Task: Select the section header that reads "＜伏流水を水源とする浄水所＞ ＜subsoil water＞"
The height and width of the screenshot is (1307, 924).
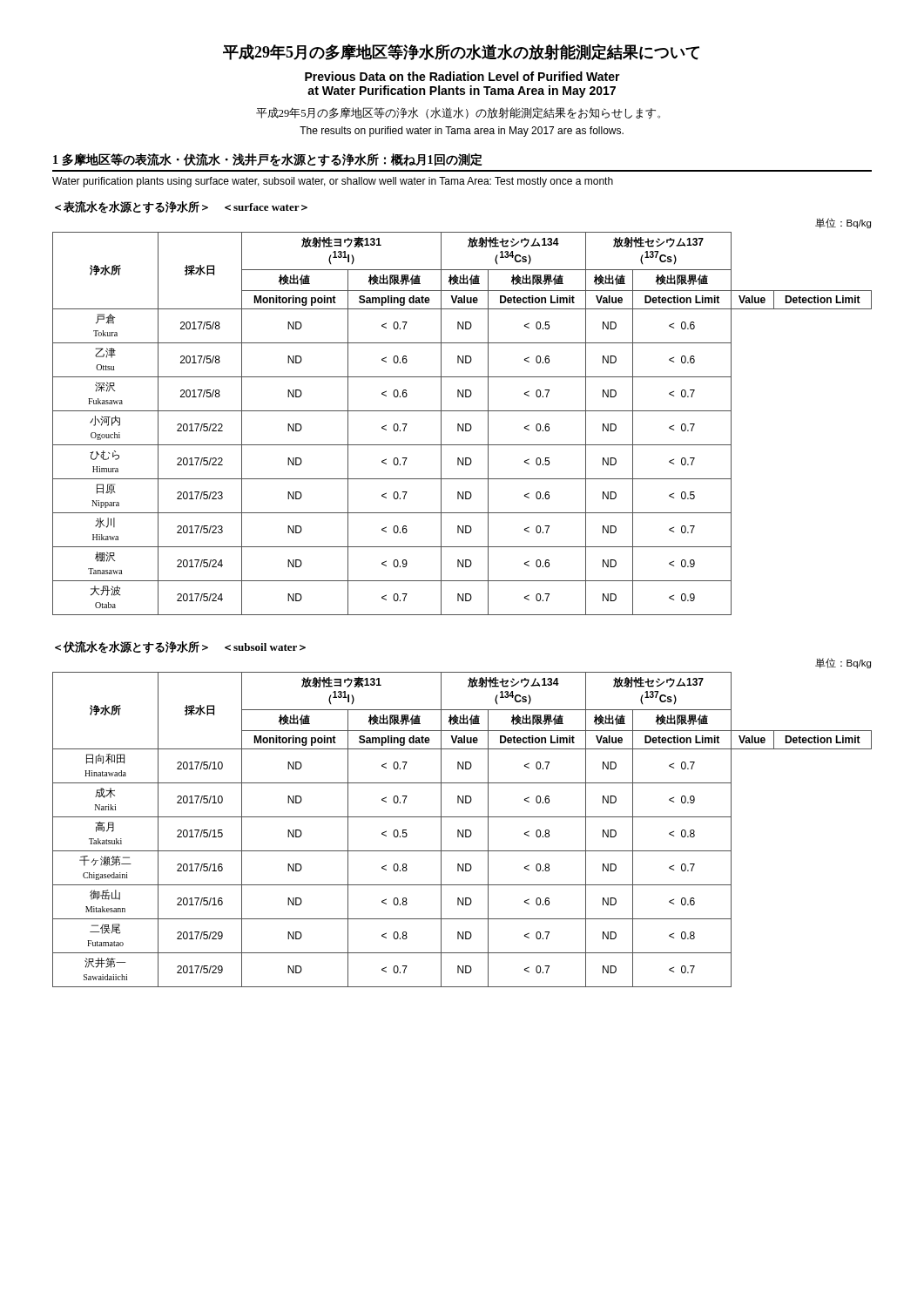Action: point(180,647)
